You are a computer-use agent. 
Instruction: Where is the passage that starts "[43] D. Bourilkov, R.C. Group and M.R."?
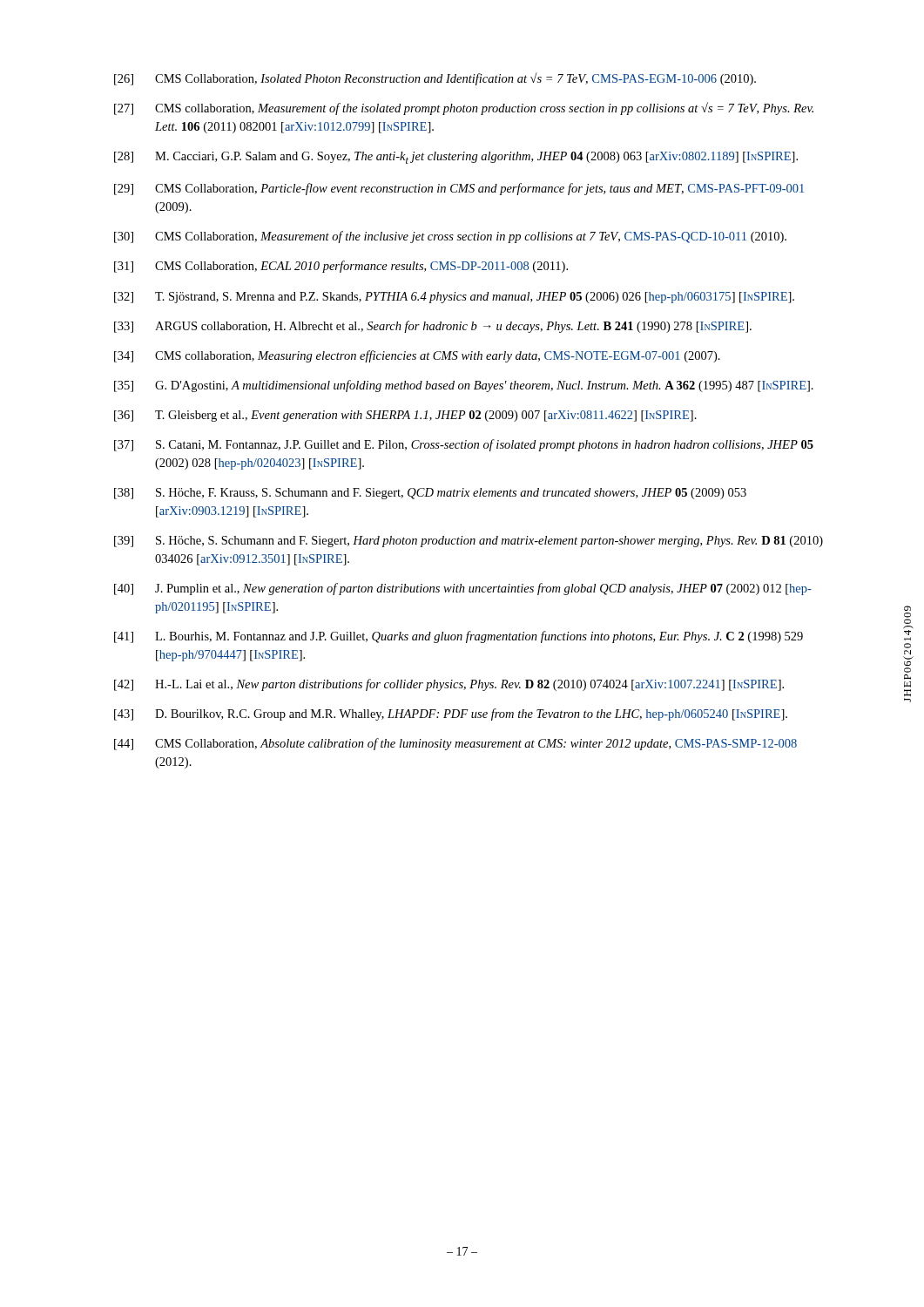point(471,714)
